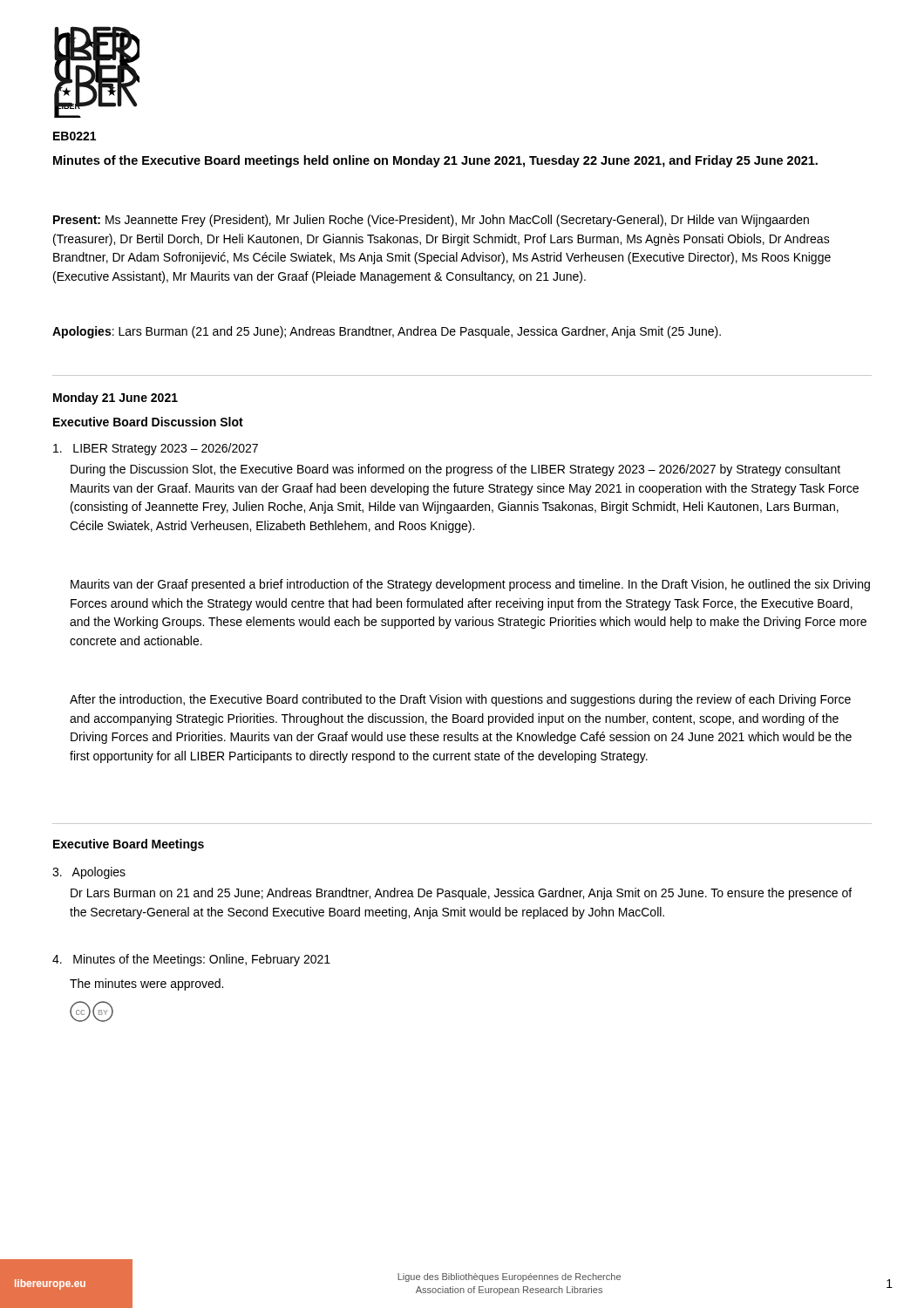Image resolution: width=924 pixels, height=1308 pixels.
Task: Find the passage starting "3. Apologies"
Action: point(89,873)
